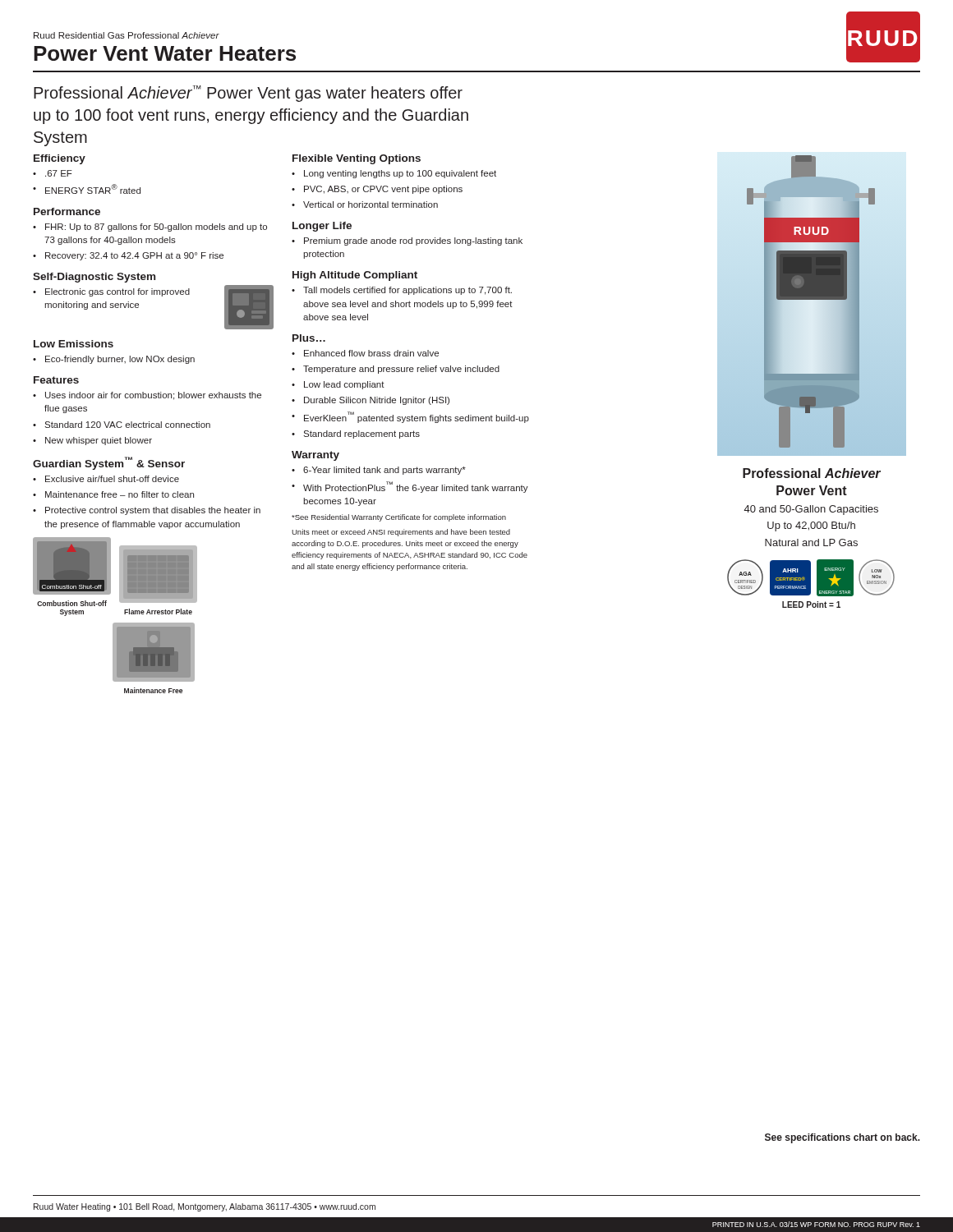Locate the region starting "• PVC, ABS, or CPVC vent pipe"
Image resolution: width=953 pixels, height=1232 pixels.
point(377,189)
